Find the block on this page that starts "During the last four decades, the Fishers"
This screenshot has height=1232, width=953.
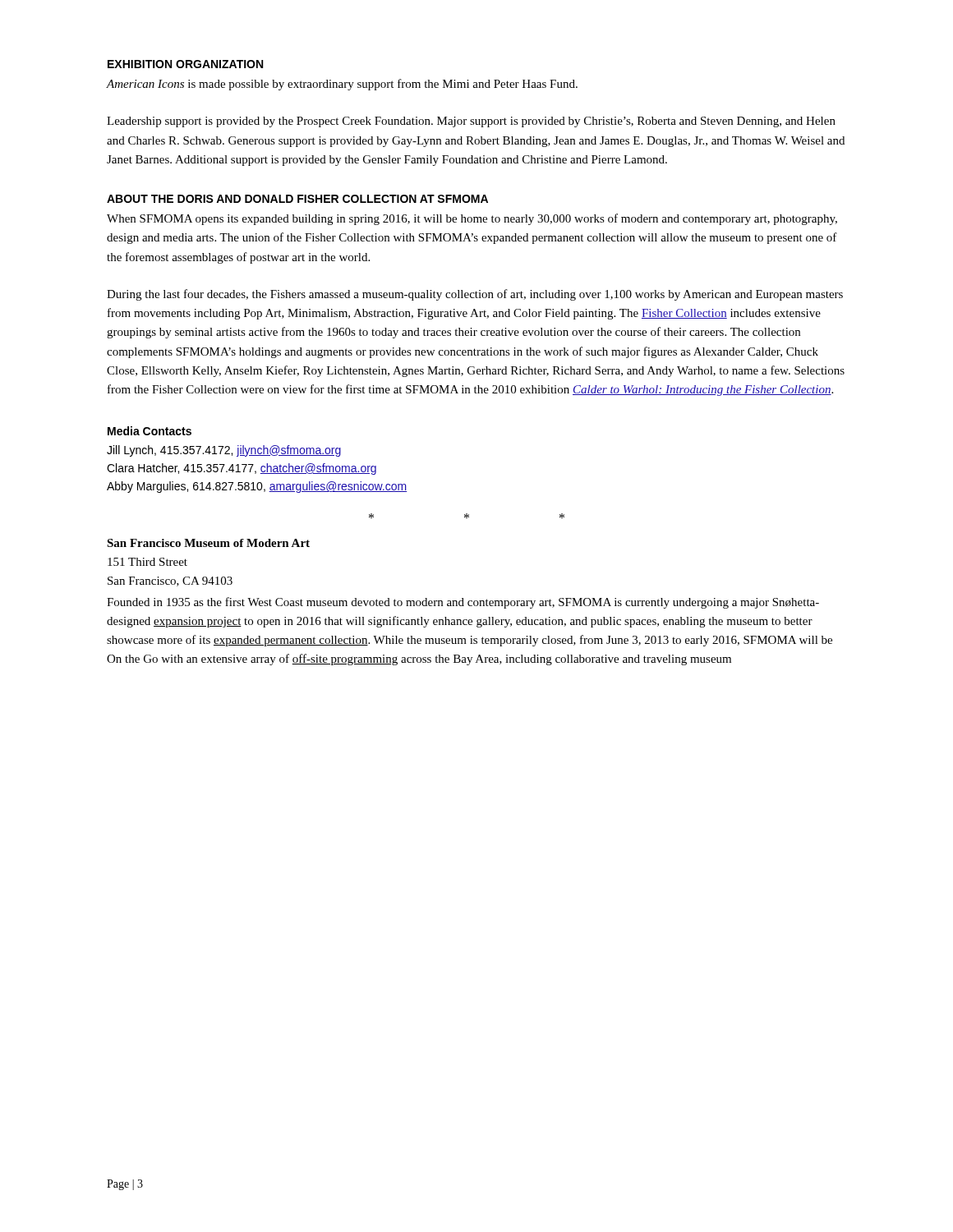pyautogui.click(x=476, y=342)
